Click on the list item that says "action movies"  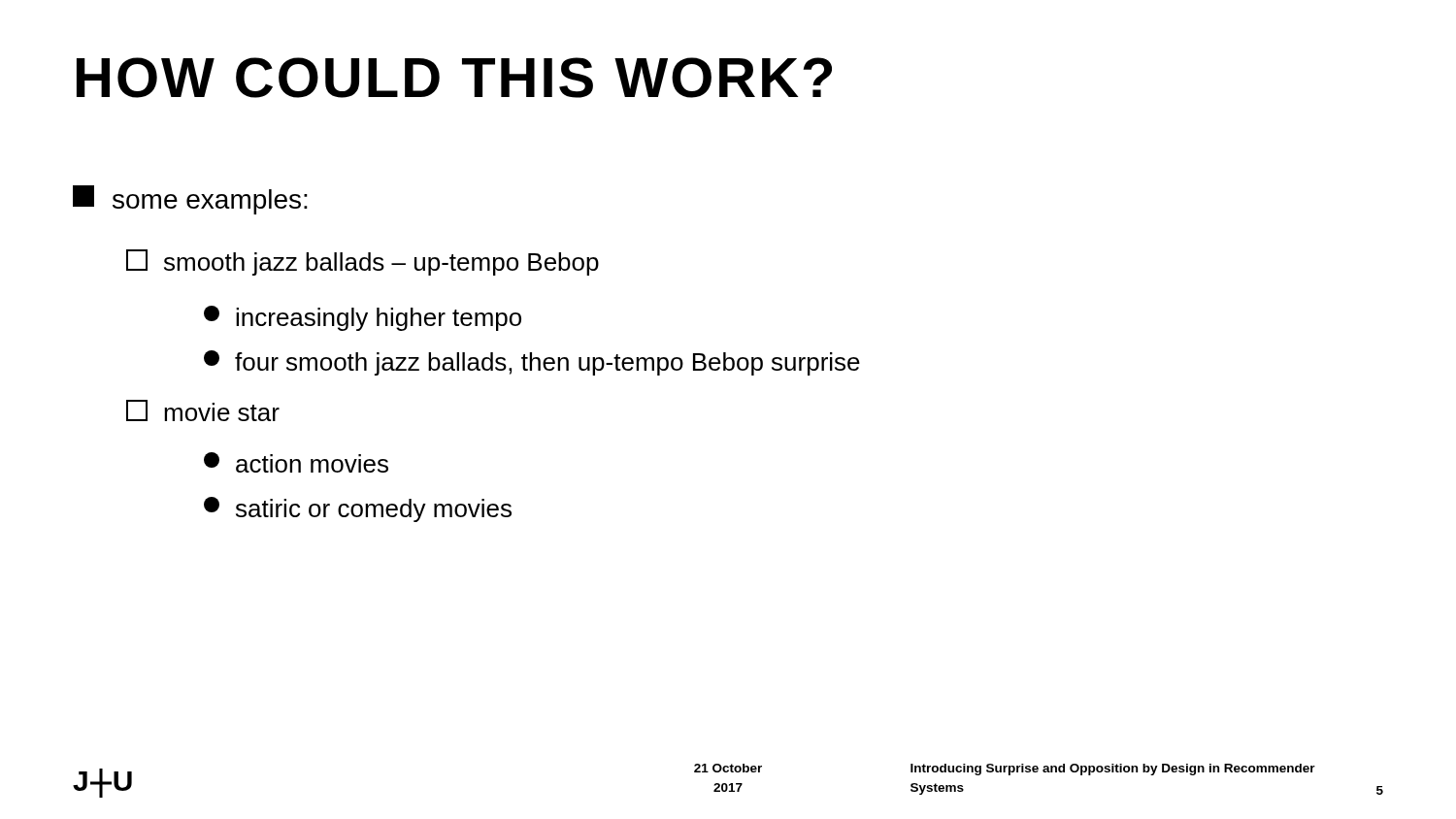[297, 465]
